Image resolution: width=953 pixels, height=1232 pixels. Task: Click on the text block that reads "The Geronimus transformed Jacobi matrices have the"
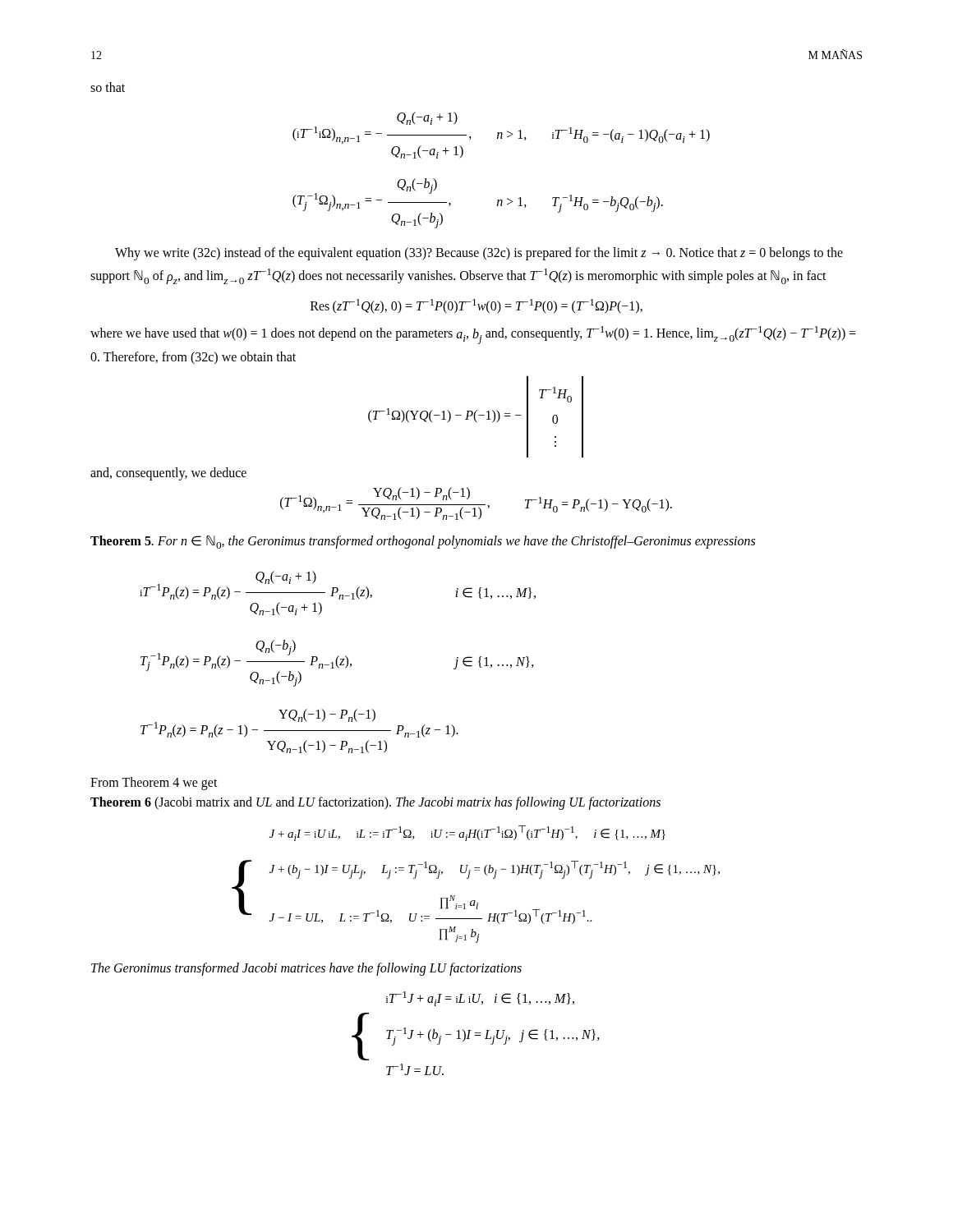[x=306, y=968]
